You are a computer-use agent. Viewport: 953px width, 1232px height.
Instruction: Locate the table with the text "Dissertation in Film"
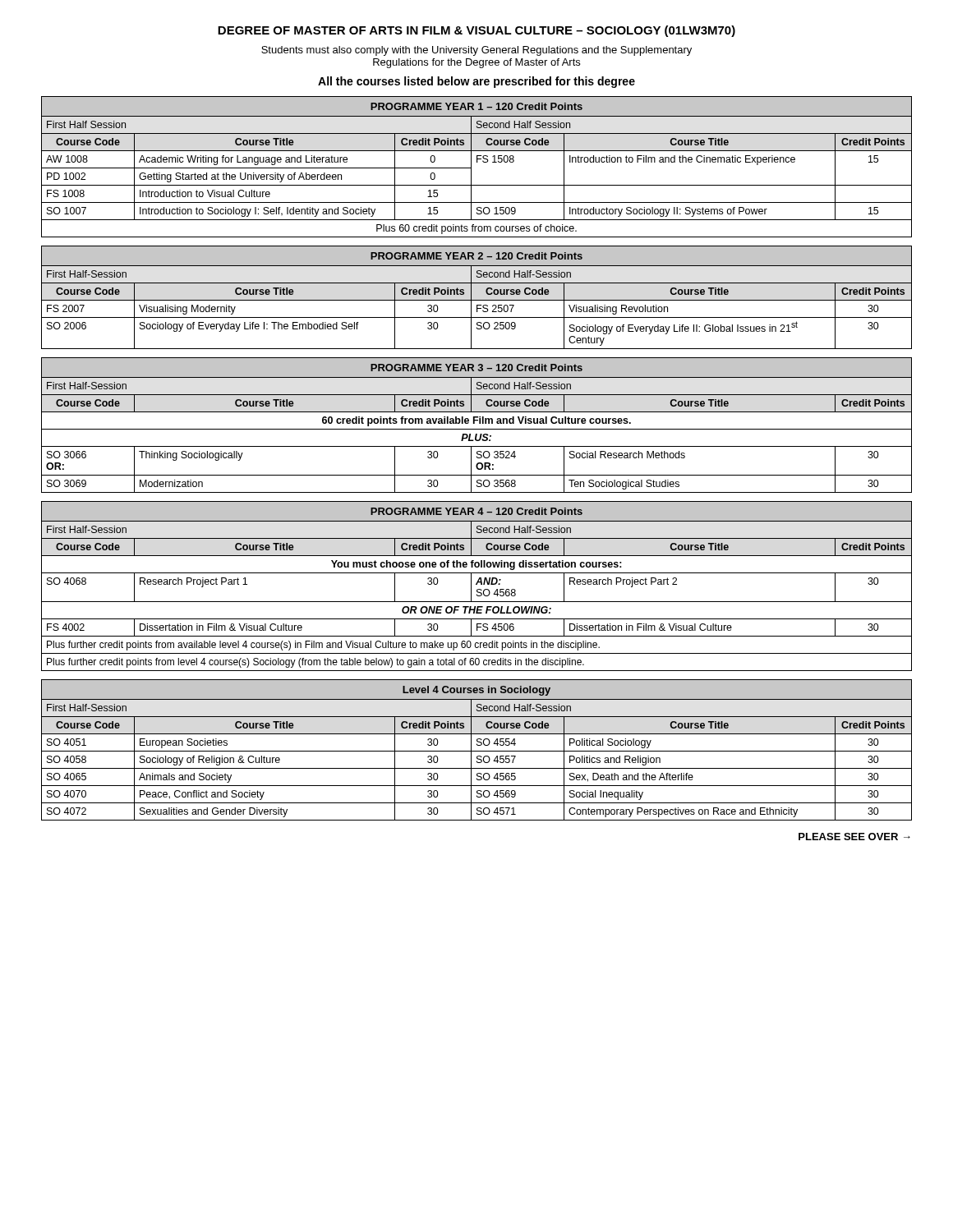[x=476, y=586]
